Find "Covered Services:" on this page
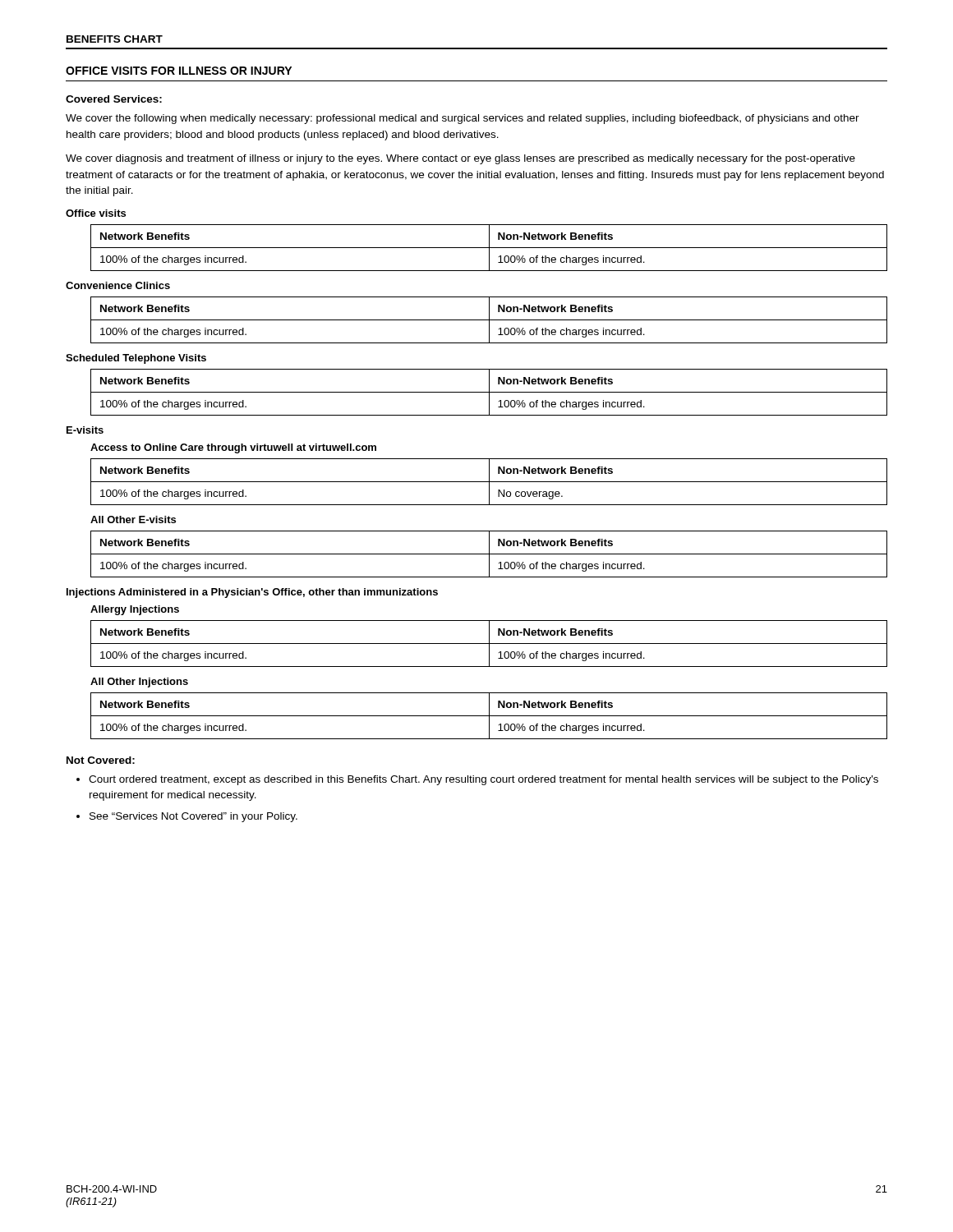 coord(114,99)
